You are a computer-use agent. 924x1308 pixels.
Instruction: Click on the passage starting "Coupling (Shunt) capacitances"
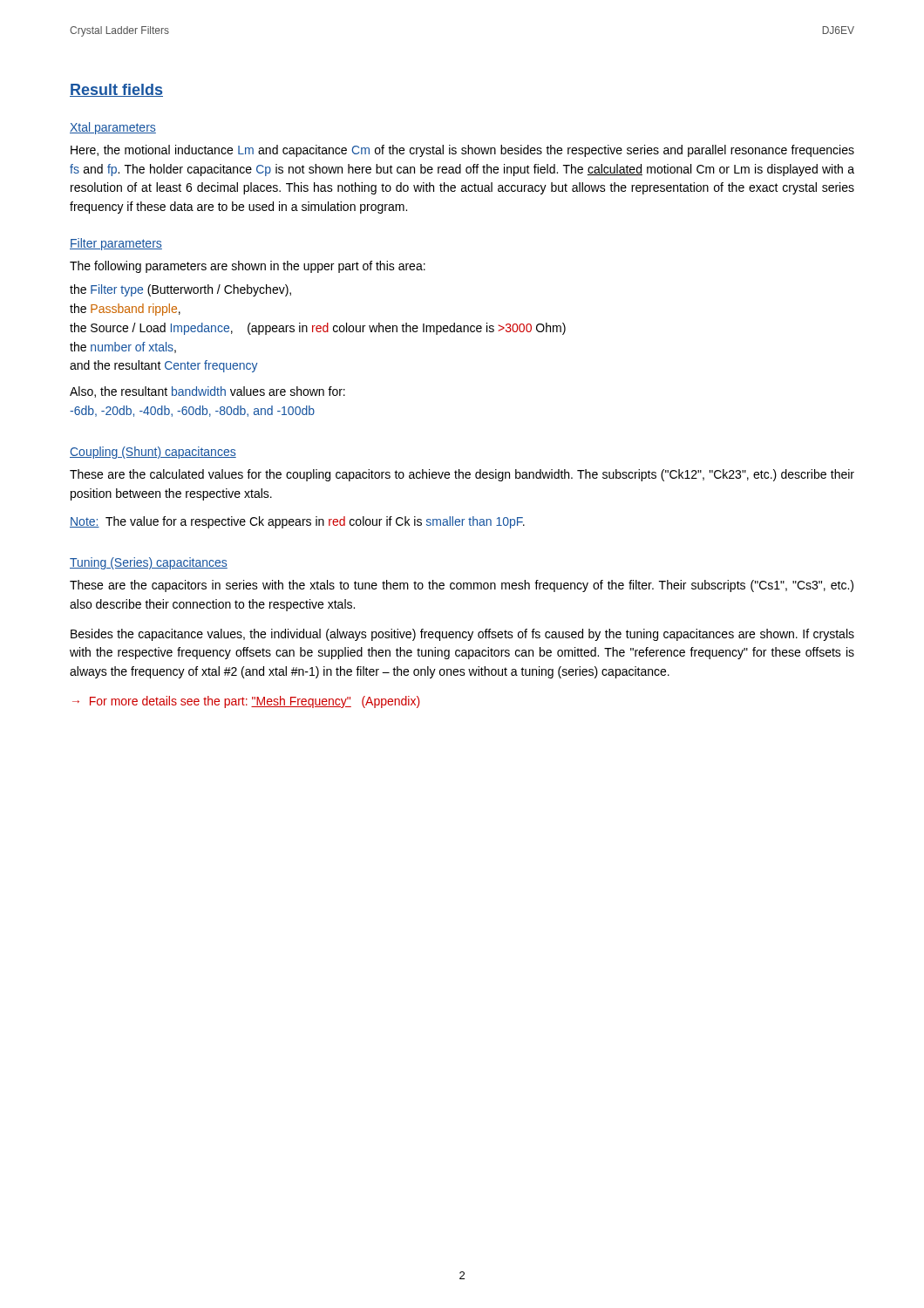[153, 452]
